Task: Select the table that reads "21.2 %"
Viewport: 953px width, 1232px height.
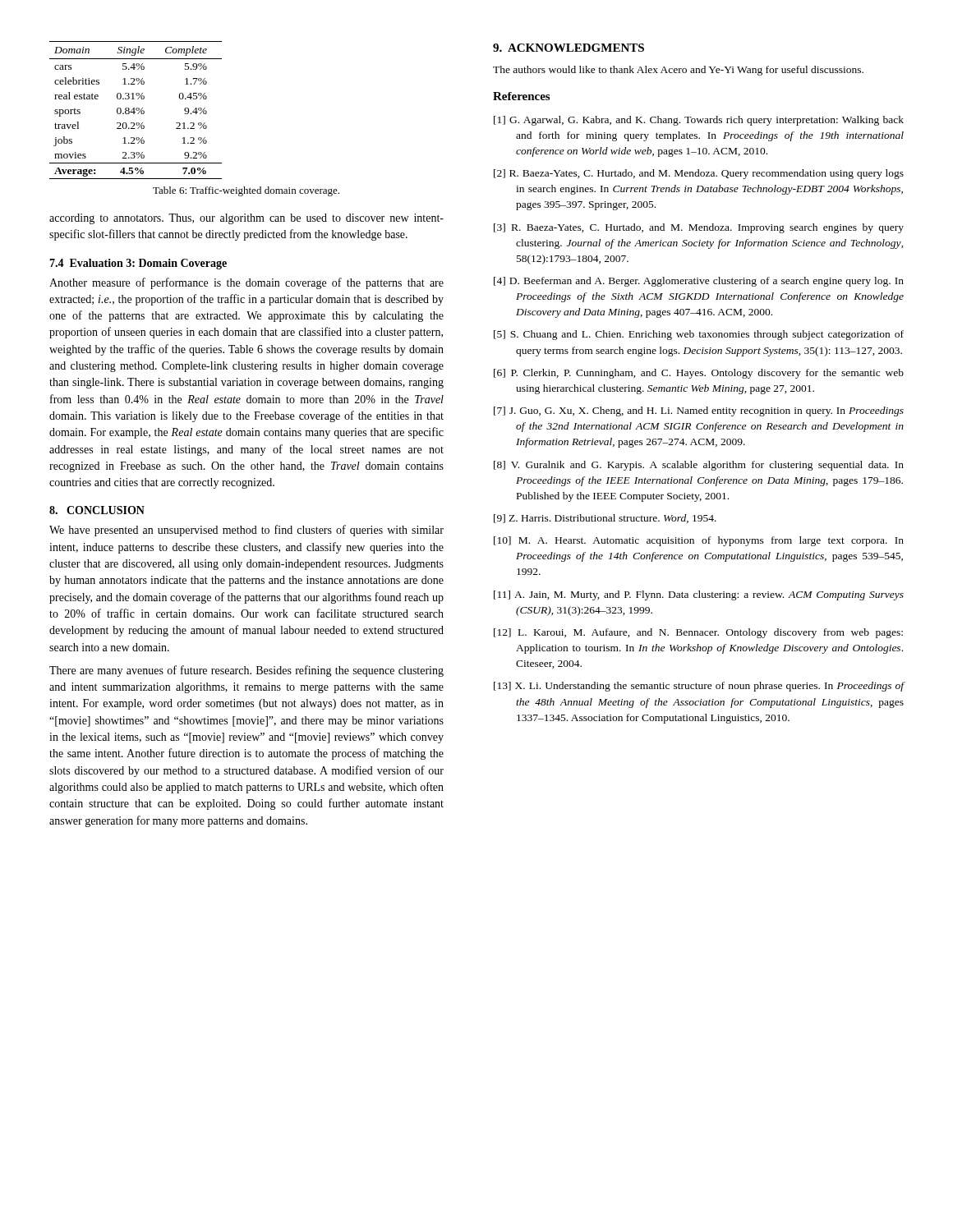Action: pyautogui.click(x=246, y=110)
